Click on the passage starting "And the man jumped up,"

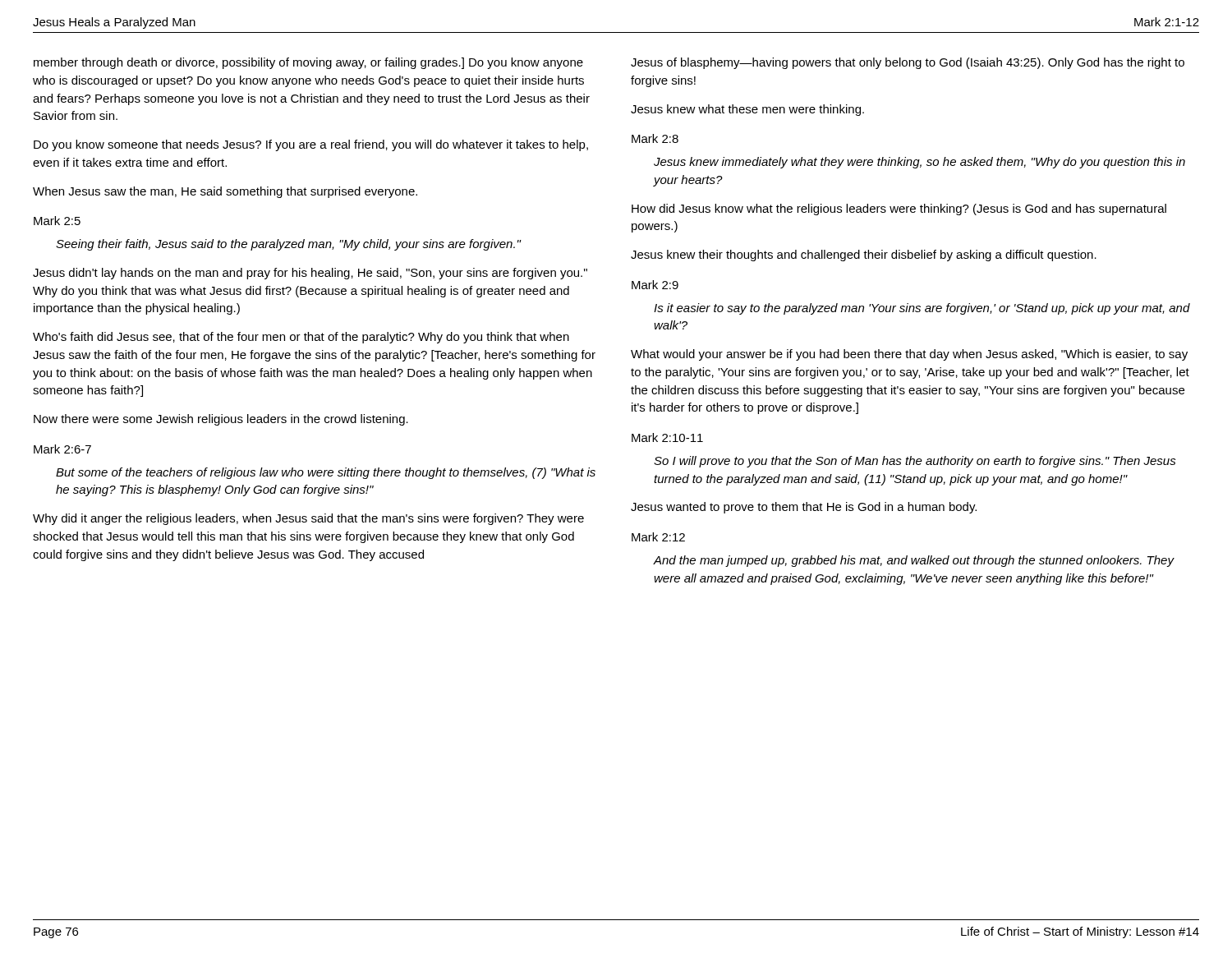coord(914,569)
